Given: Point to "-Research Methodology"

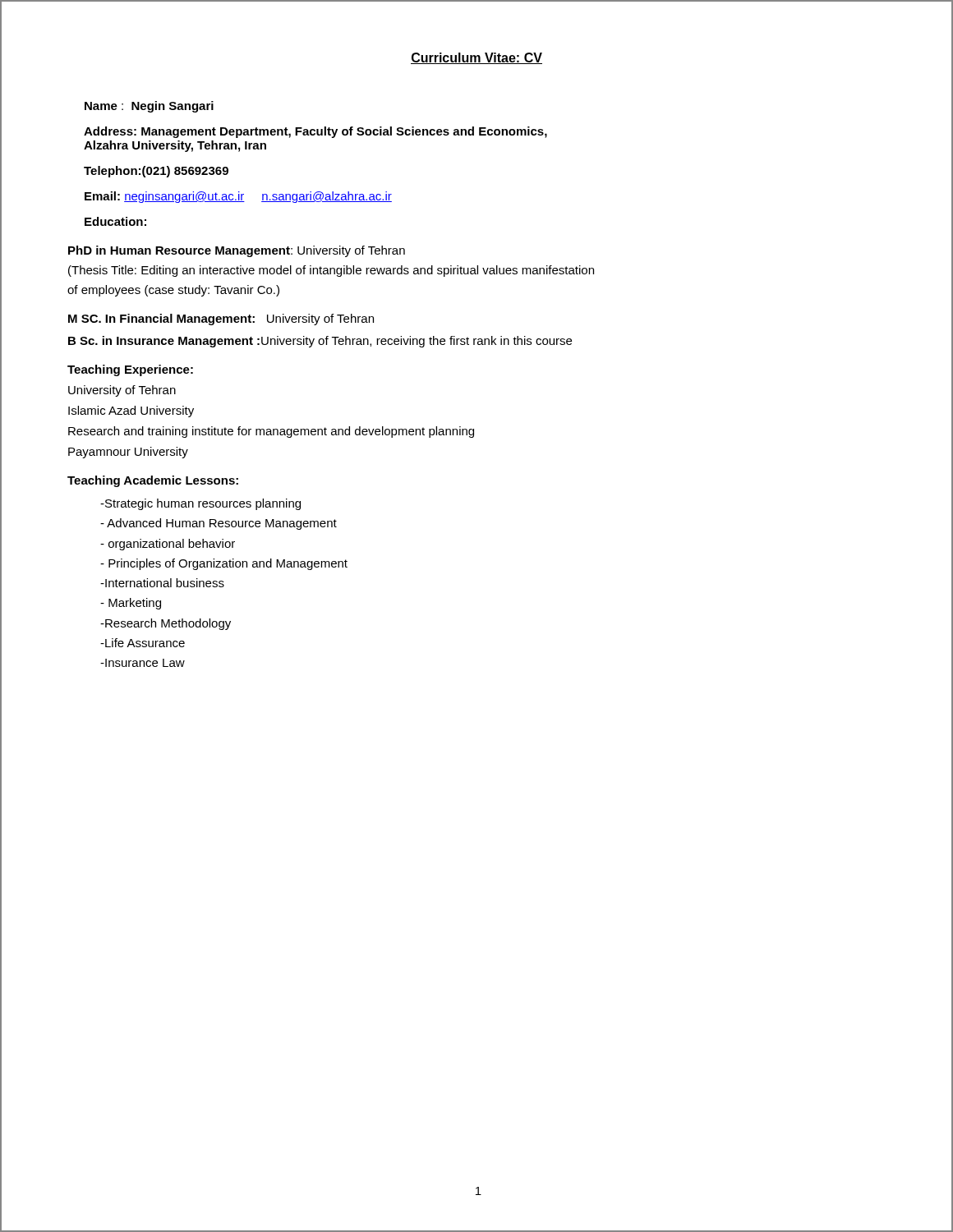Looking at the screenshot, I should click(166, 623).
